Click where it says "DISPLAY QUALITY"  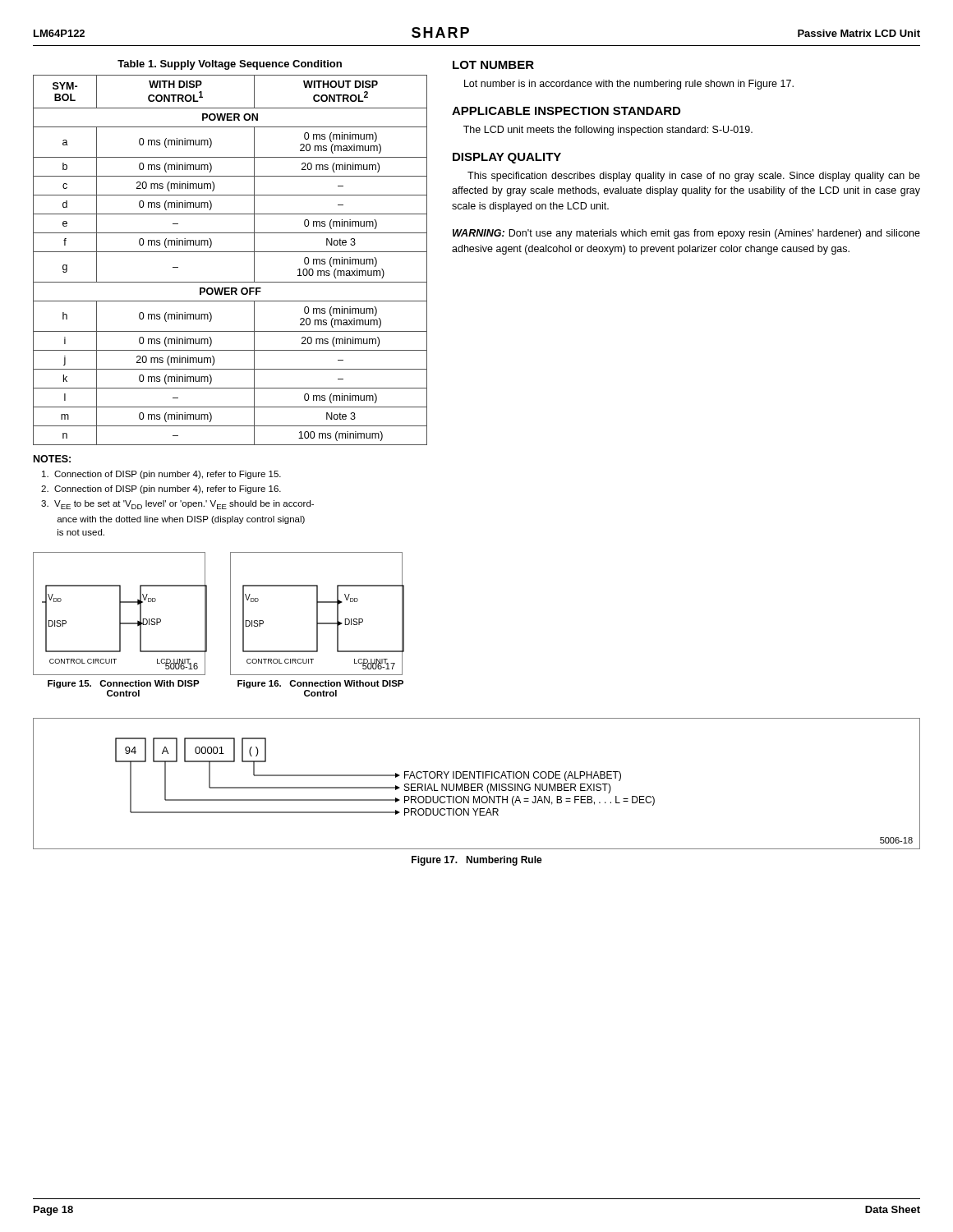[x=507, y=156]
